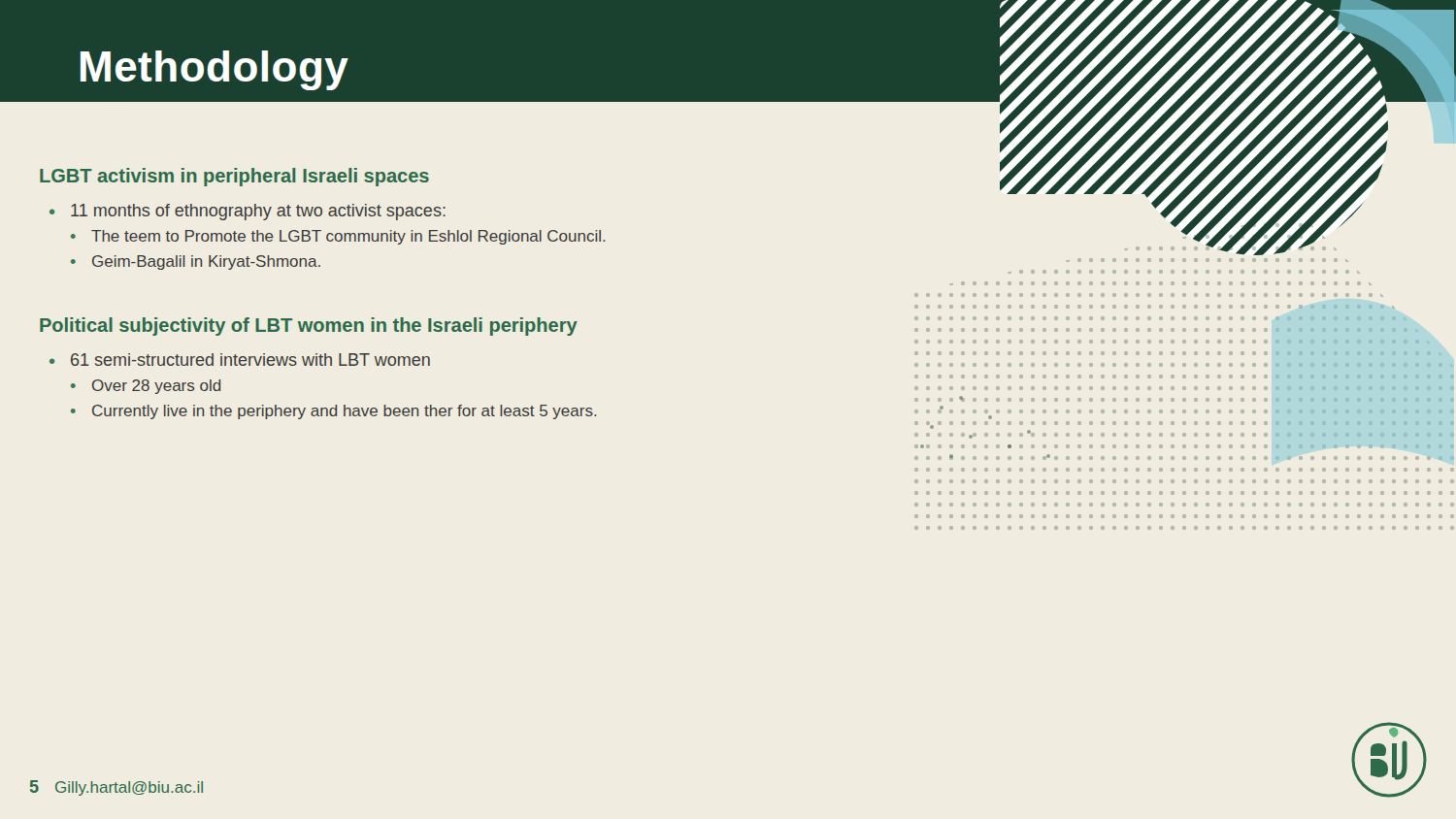Locate the section header containing "Political subjectivity of LBT"
The image size is (1456, 819).
pyautogui.click(x=308, y=325)
